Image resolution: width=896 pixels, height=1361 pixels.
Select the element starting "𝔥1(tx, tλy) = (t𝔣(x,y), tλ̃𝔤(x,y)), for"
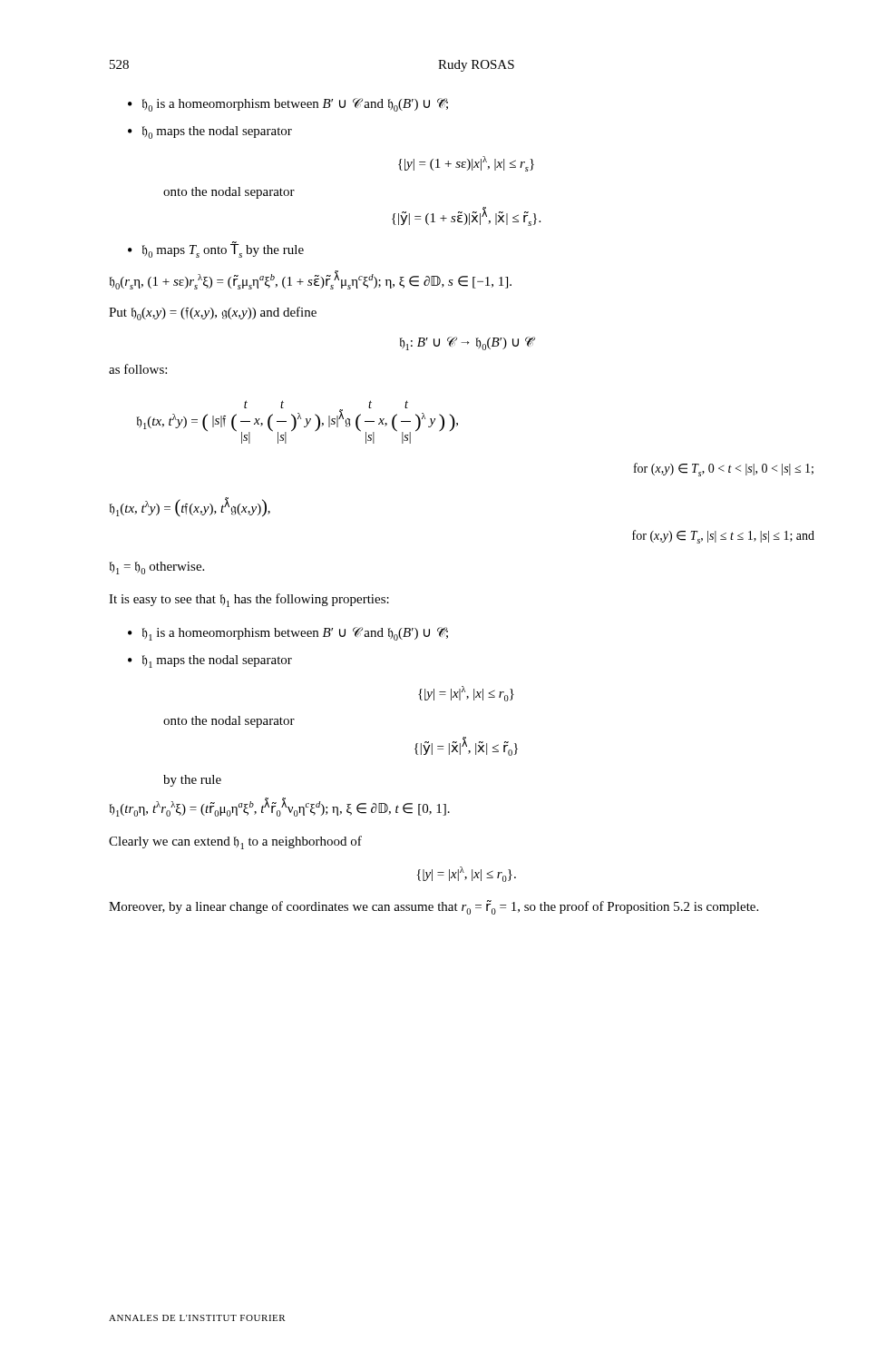click(x=190, y=507)
